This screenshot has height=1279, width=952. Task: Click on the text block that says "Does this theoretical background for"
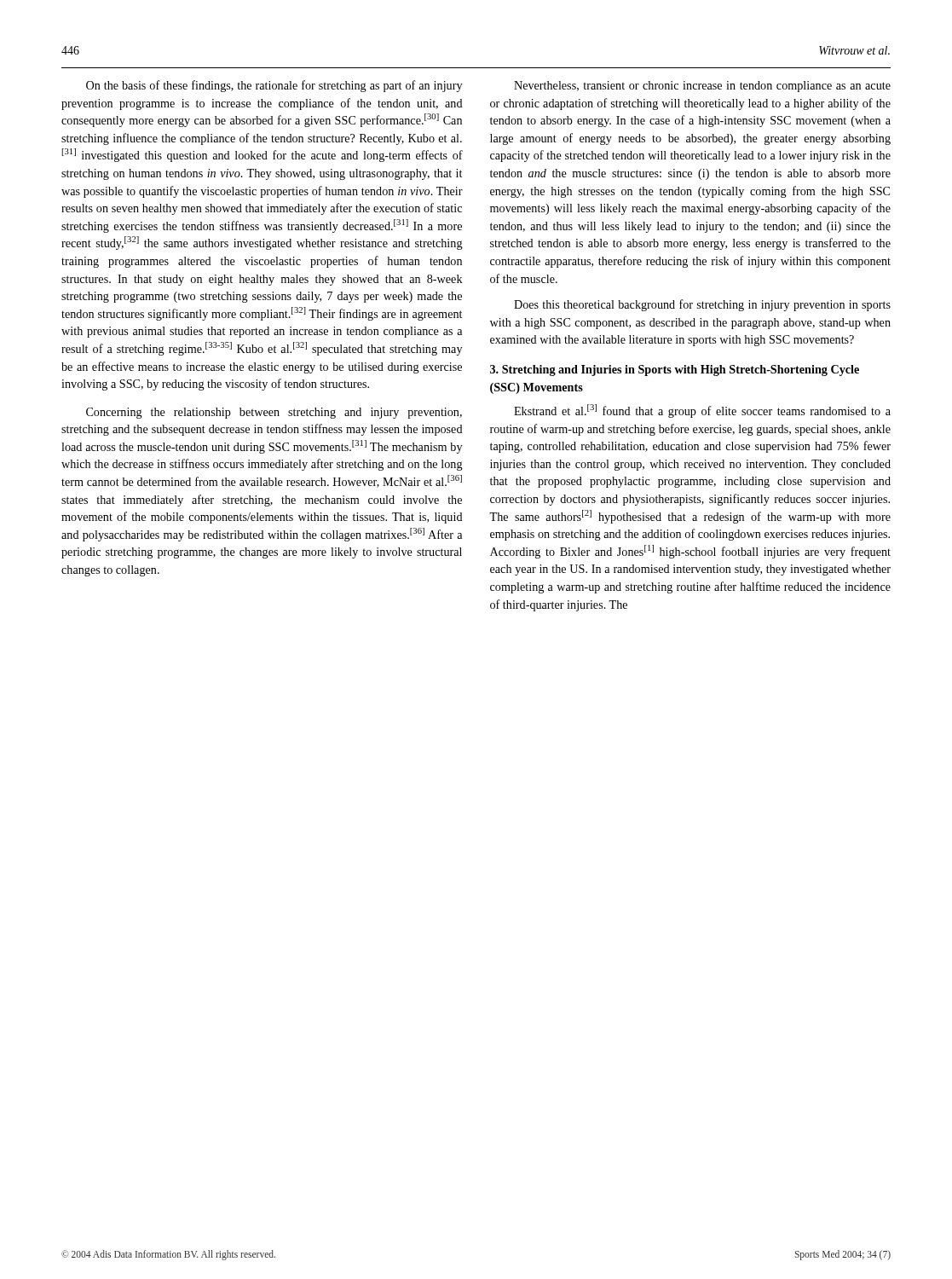[x=690, y=322]
